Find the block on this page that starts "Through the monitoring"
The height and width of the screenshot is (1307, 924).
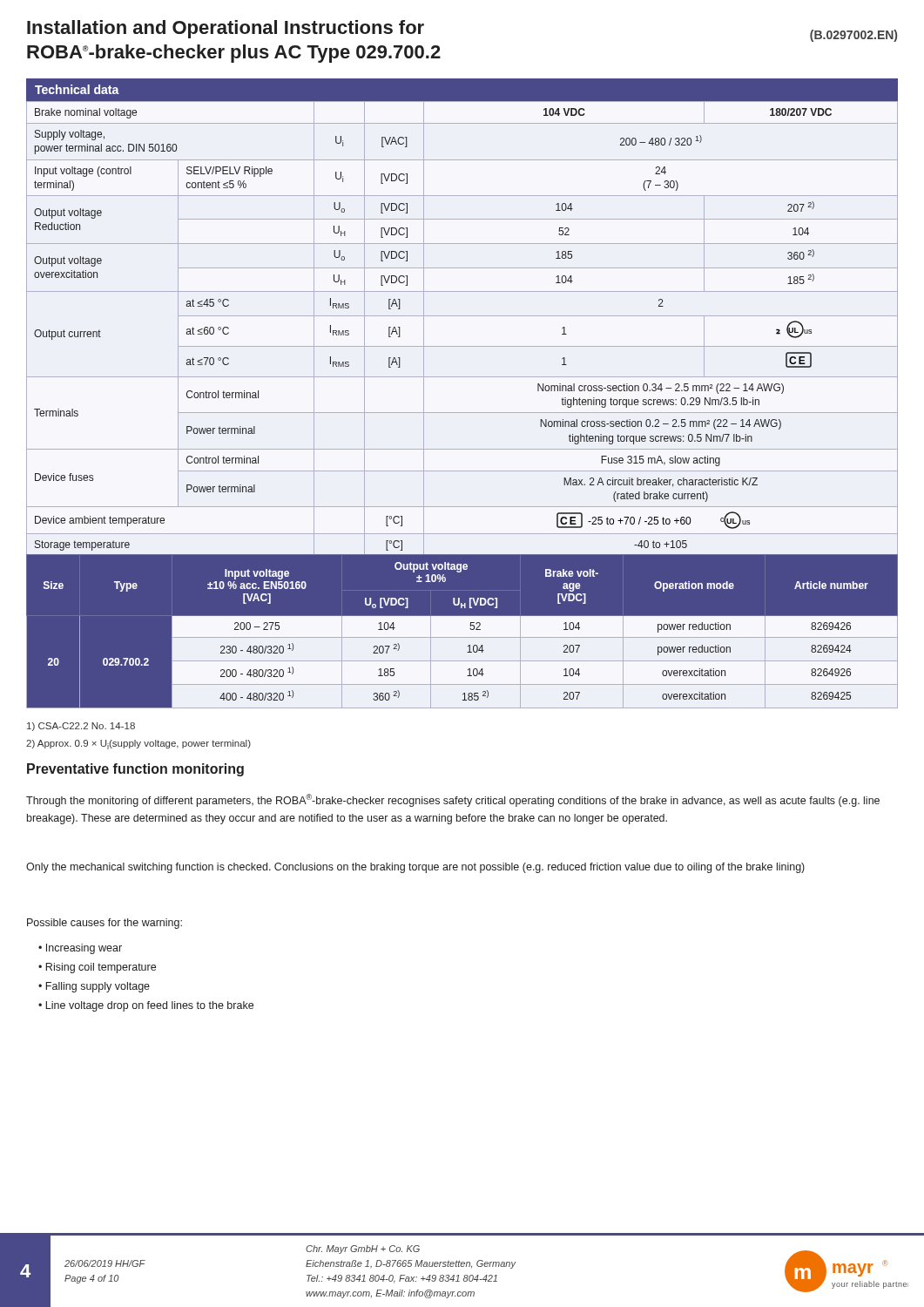click(453, 809)
